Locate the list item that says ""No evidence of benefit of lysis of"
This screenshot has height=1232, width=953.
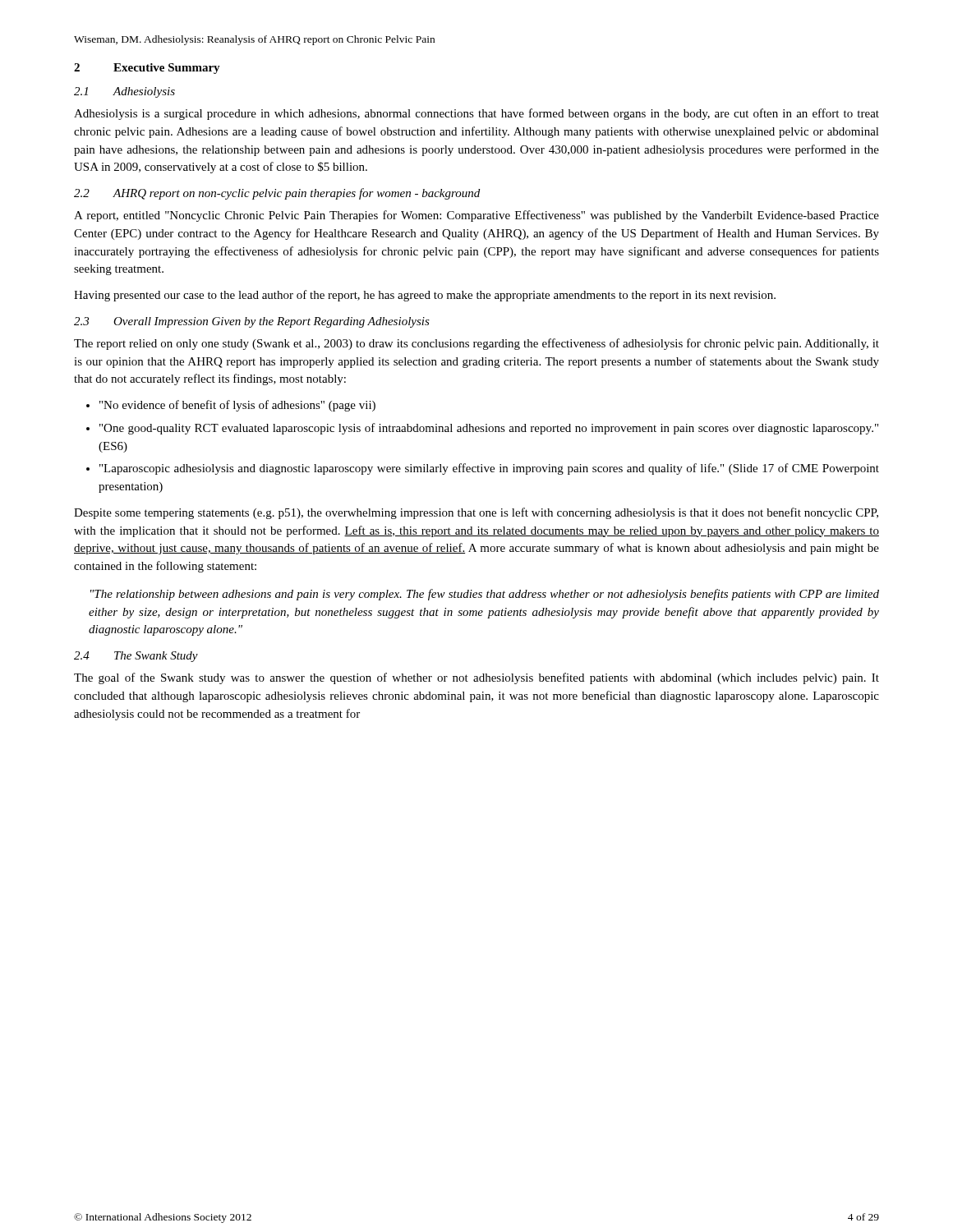237,405
